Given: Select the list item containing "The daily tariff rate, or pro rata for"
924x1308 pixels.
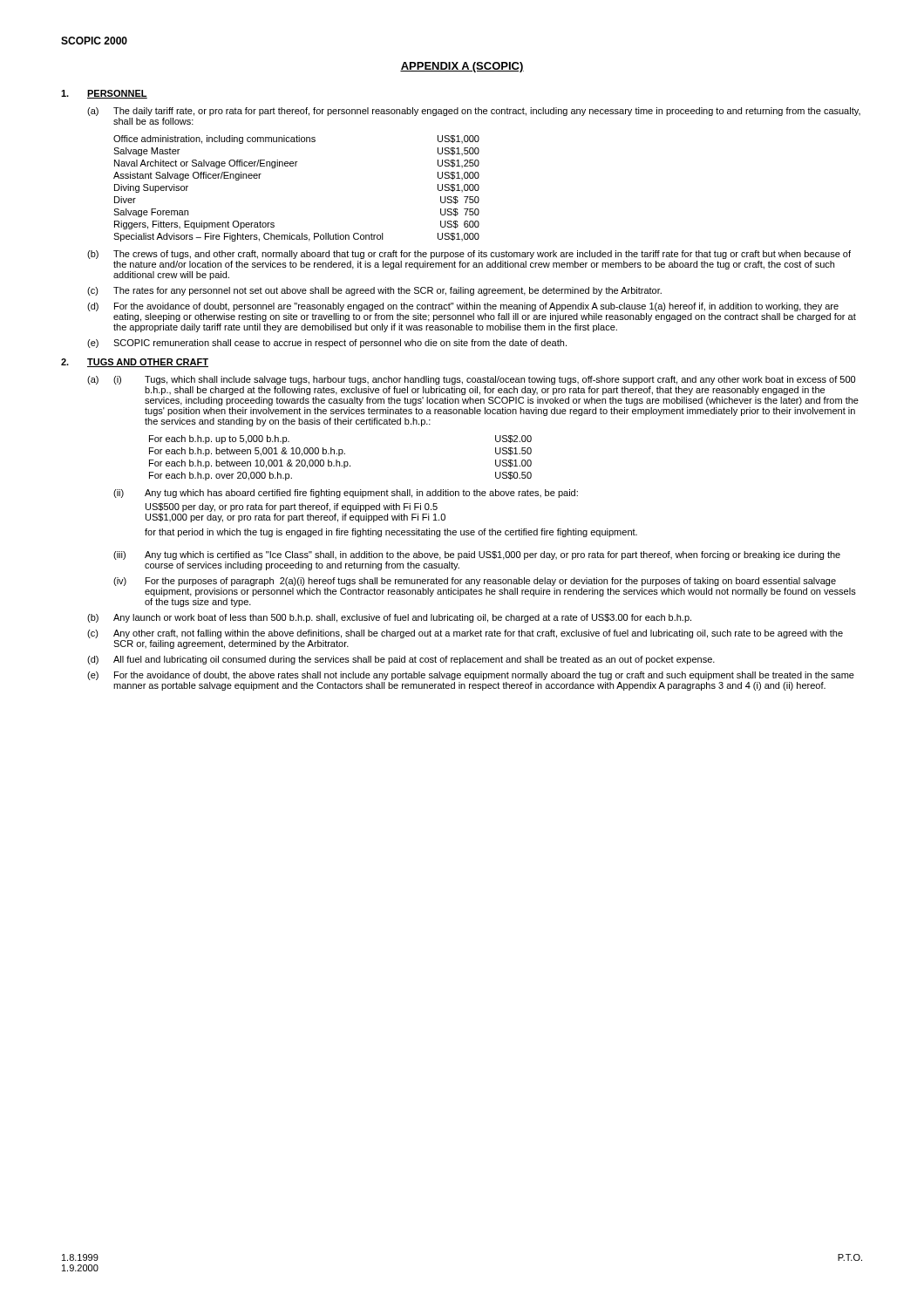Looking at the screenshot, I should coord(487,116).
